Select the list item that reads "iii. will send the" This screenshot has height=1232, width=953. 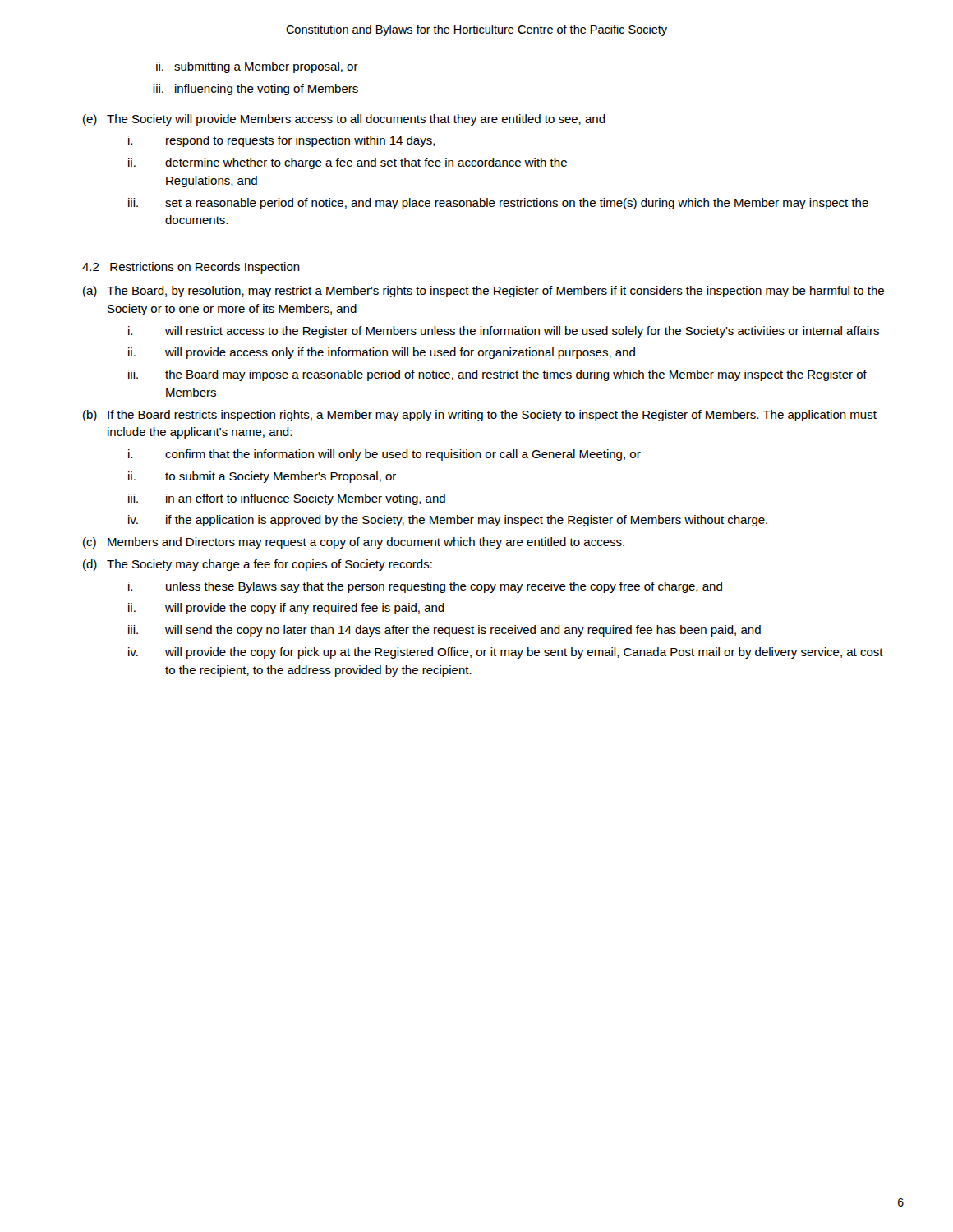click(x=444, y=630)
